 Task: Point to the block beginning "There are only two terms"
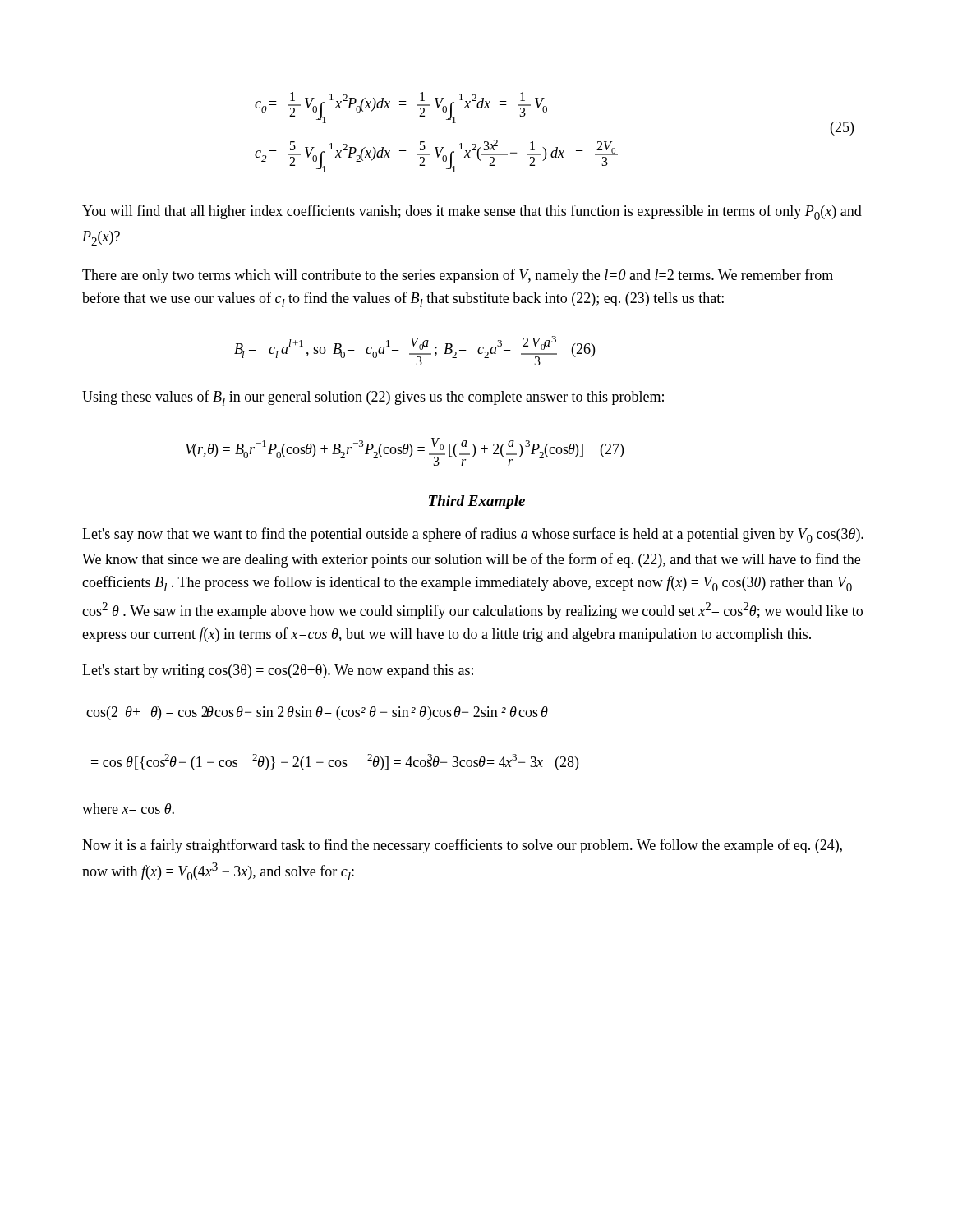tap(458, 288)
